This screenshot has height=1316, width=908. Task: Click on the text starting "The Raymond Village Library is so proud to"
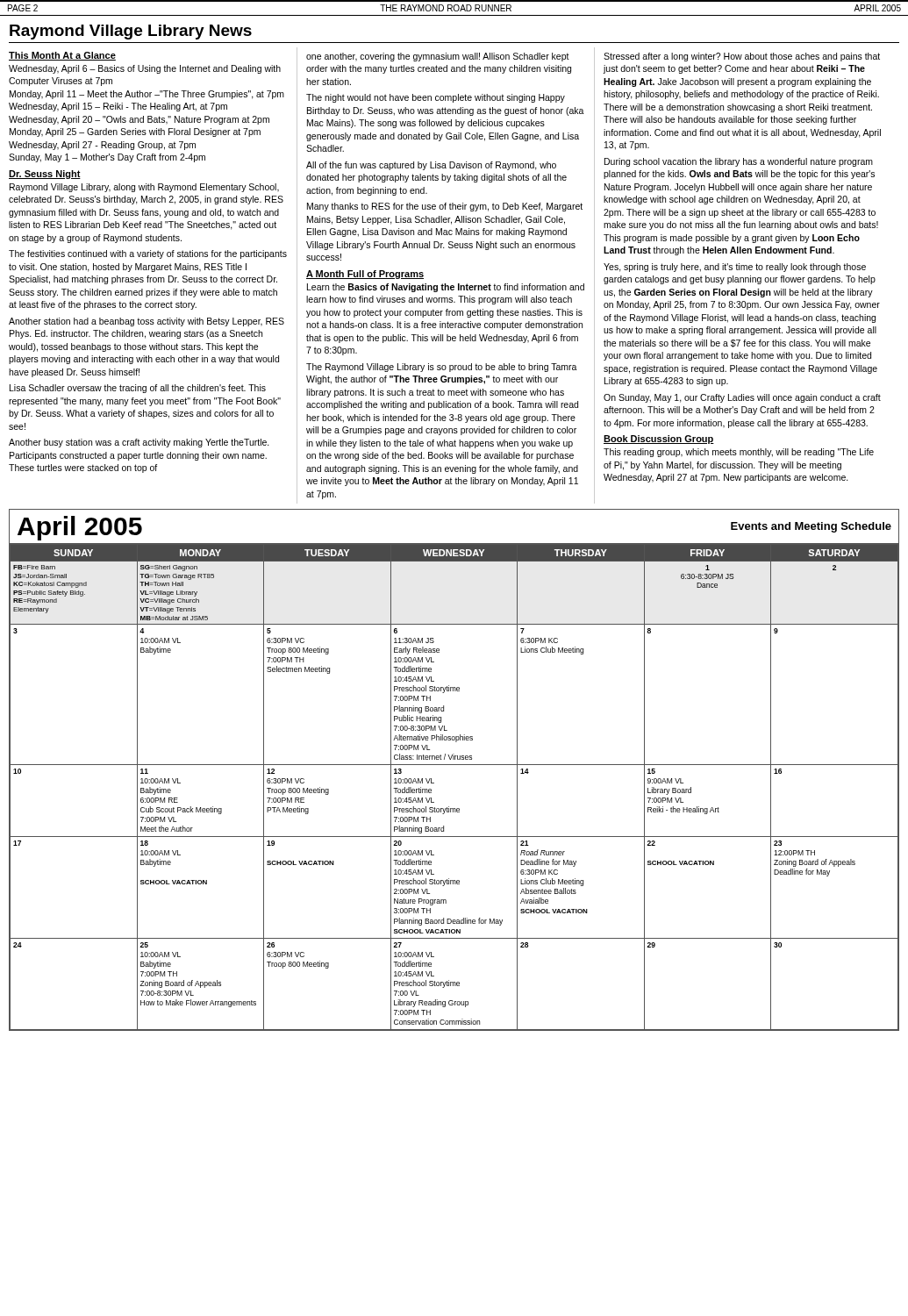pyautogui.click(x=443, y=430)
